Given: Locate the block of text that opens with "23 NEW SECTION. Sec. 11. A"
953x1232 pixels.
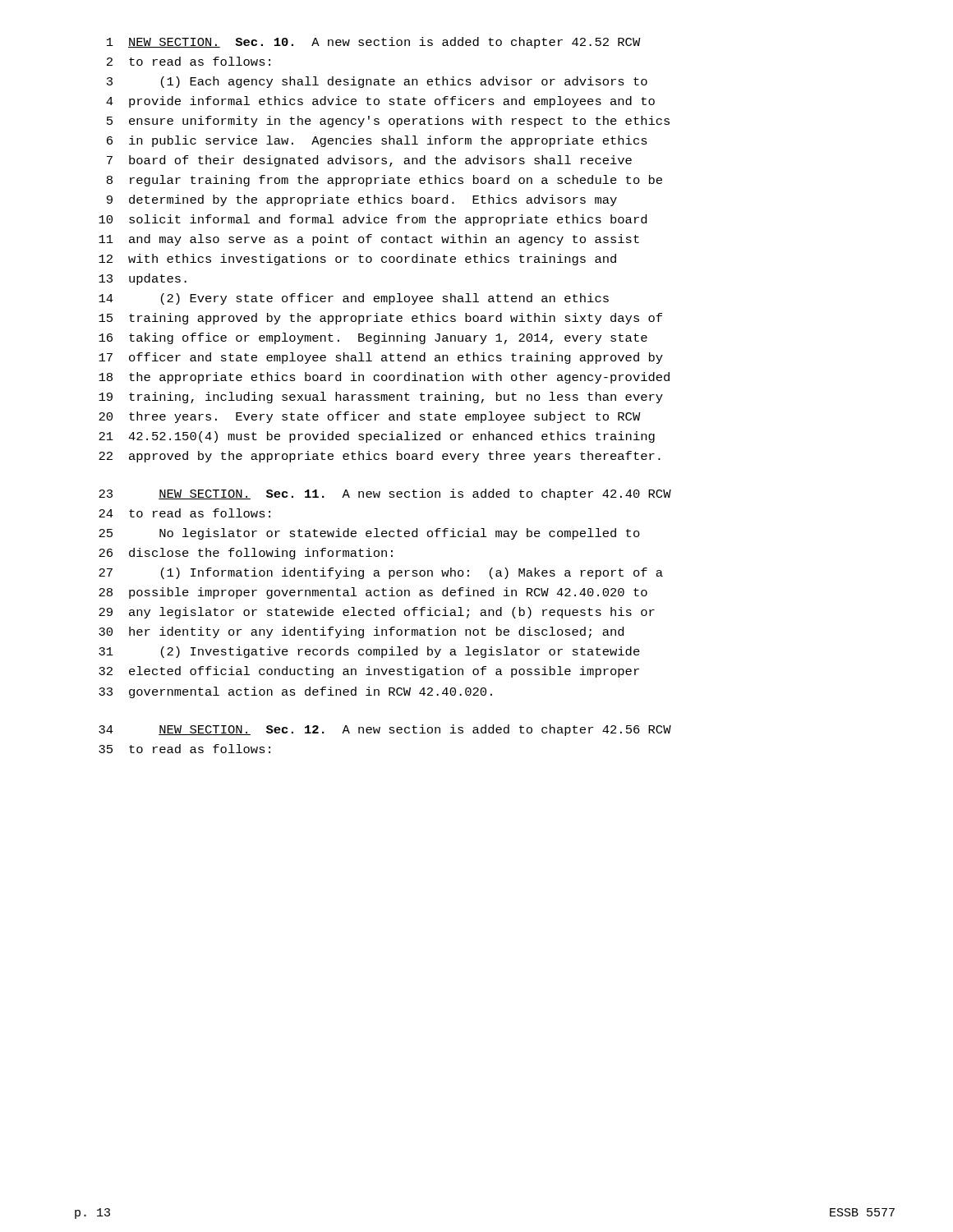Looking at the screenshot, I should tap(485, 495).
